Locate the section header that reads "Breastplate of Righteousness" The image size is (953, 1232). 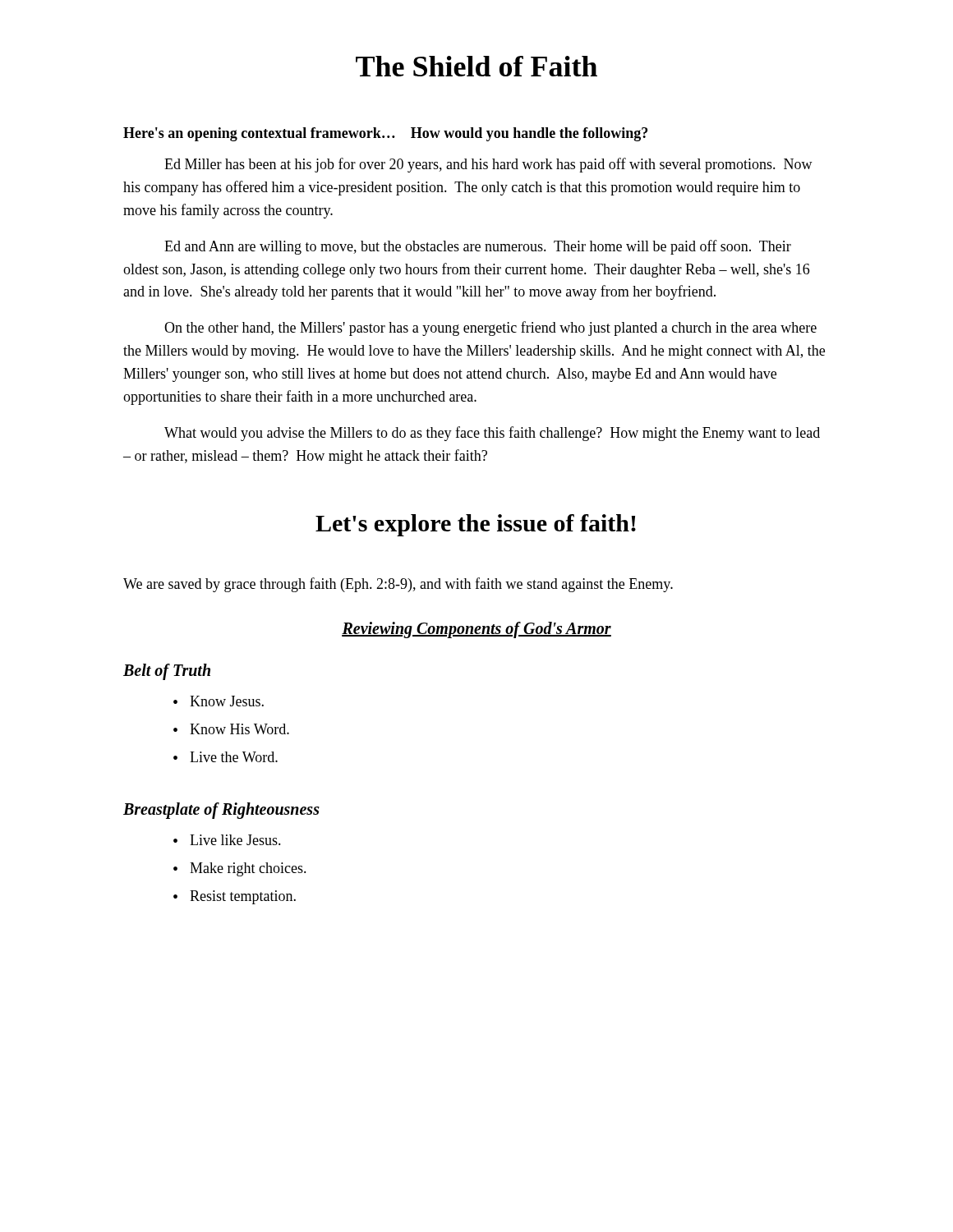point(221,809)
